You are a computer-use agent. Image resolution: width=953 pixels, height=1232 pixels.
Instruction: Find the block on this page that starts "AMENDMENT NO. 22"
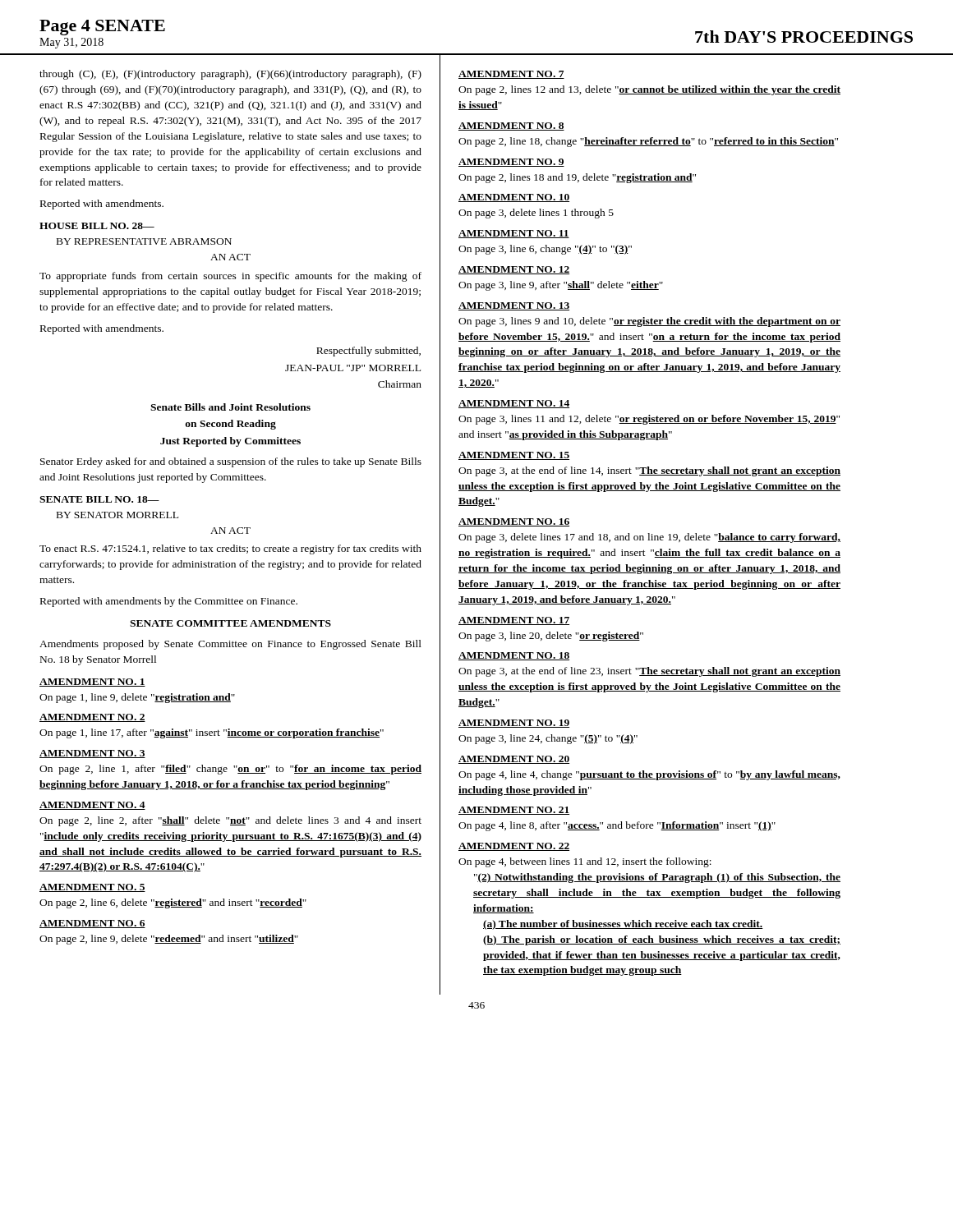pos(649,909)
